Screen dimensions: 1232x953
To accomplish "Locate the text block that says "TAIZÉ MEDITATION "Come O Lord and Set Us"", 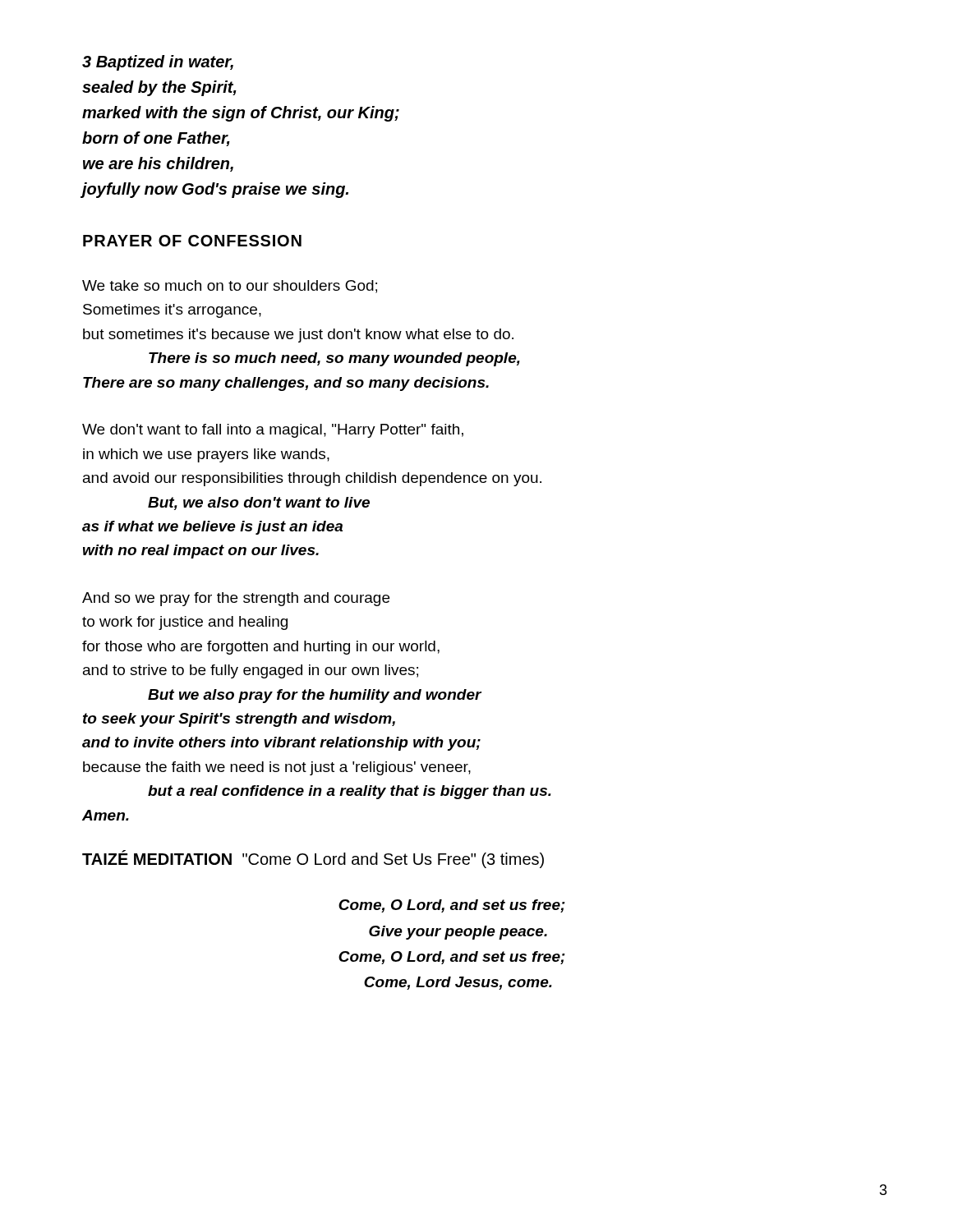I will coord(313,859).
